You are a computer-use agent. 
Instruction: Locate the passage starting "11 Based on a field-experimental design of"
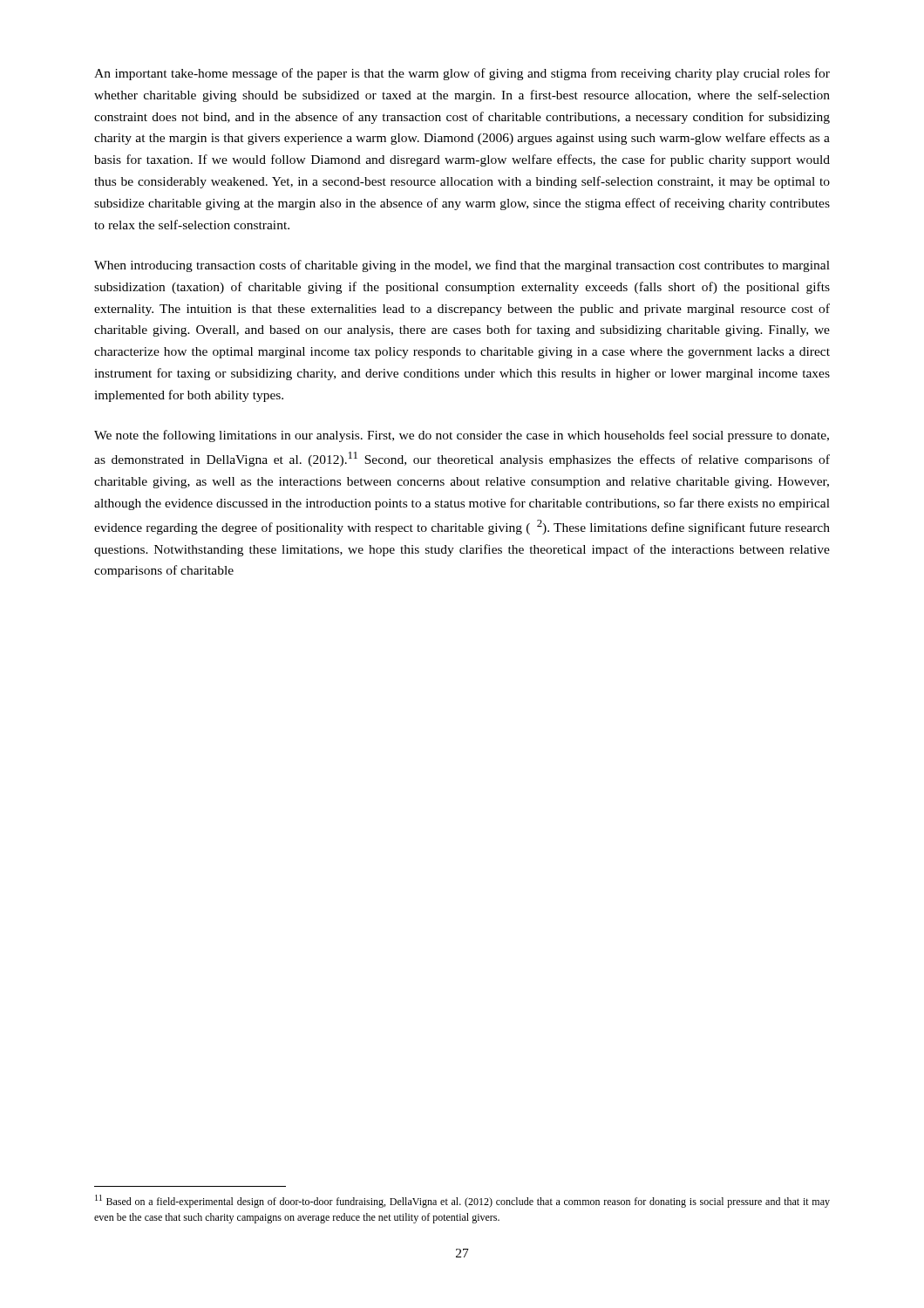[x=462, y=1208]
